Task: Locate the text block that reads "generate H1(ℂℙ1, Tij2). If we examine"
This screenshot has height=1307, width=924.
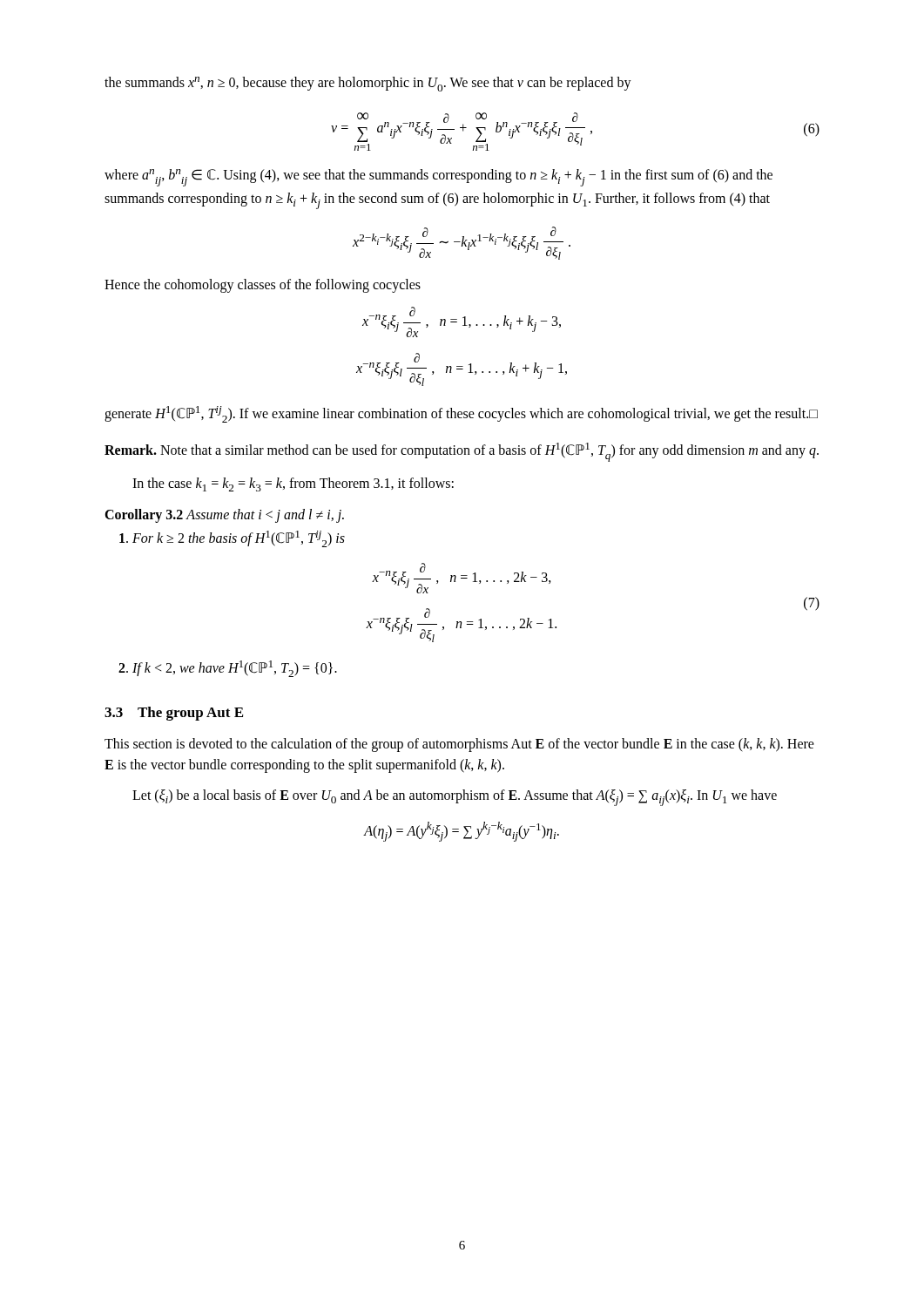Action: coord(461,414)
